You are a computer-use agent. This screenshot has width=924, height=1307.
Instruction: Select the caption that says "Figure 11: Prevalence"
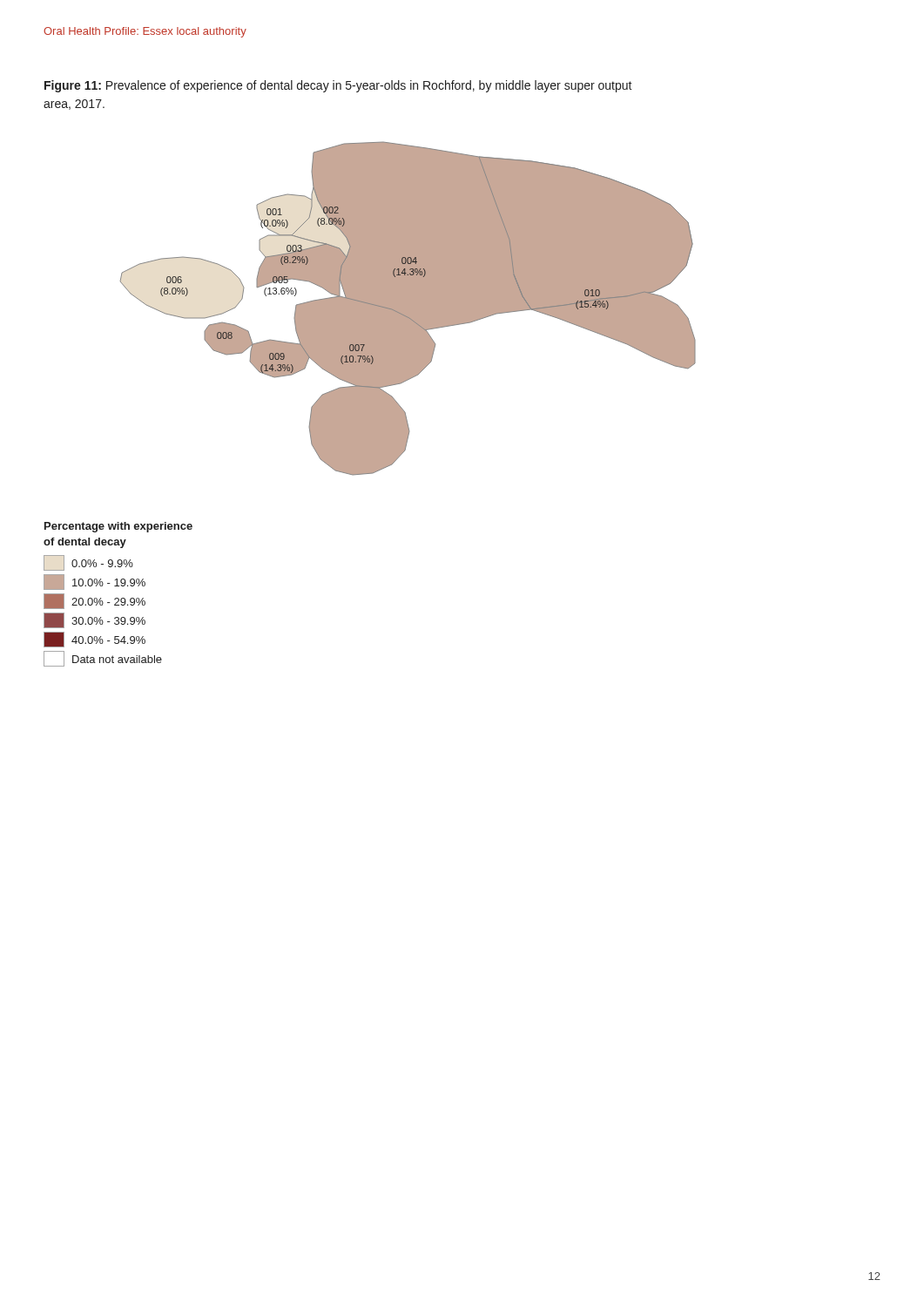point(338,95)
